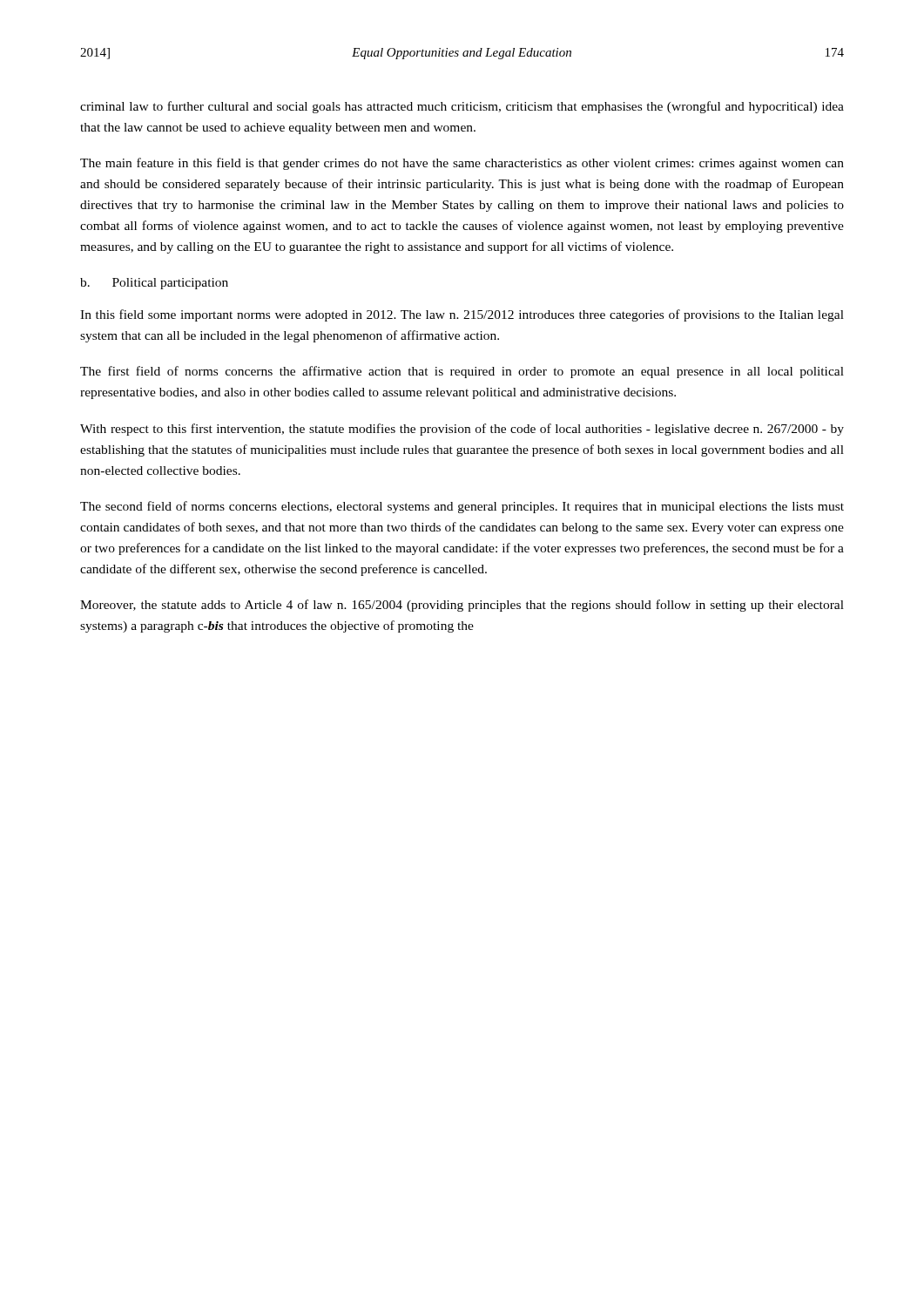Screen dimensions: 1307x924
Task: Point to the element starting "b. Political participation"
Action: (154, 282)
